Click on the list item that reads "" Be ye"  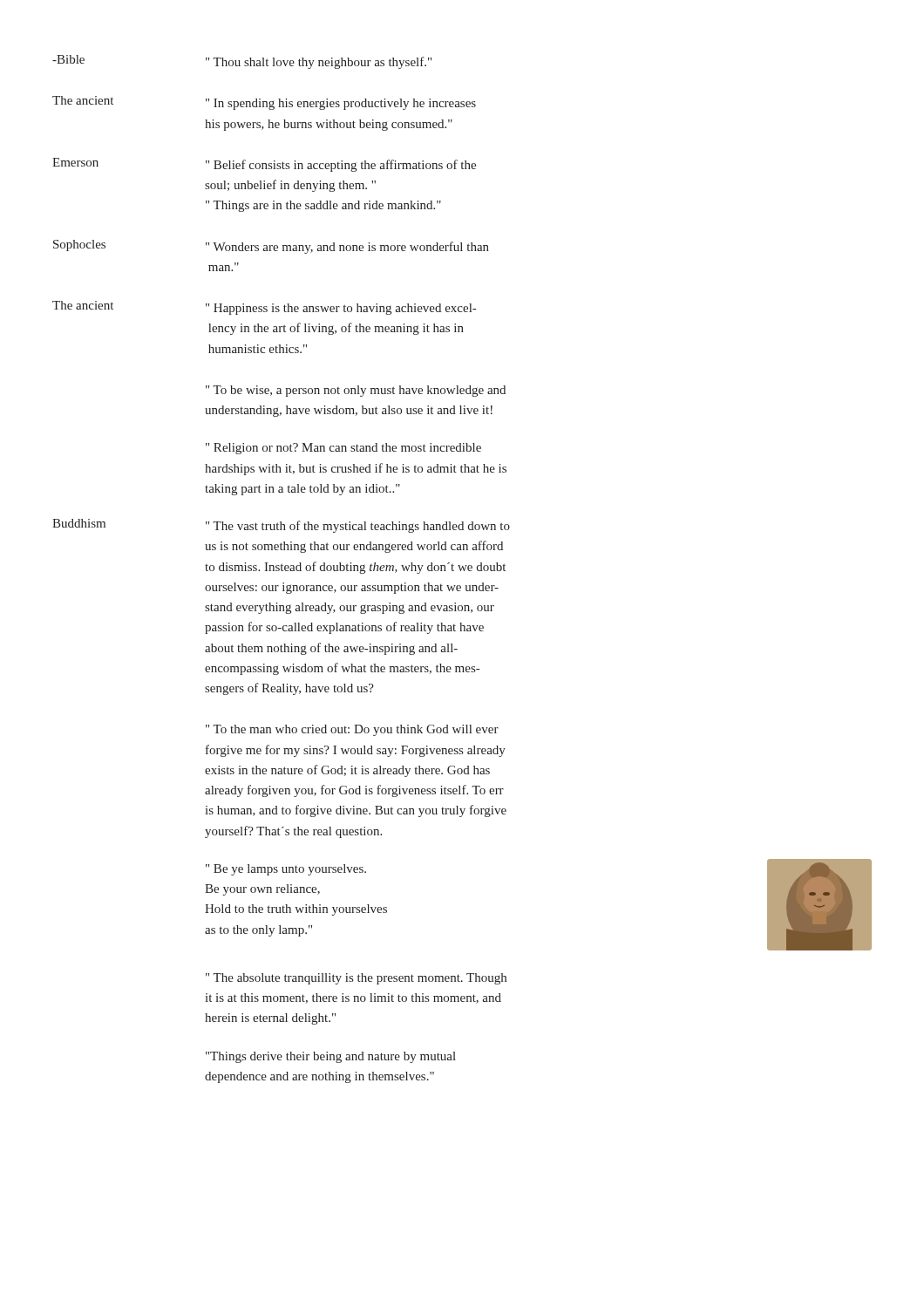(x=285, y=905)
